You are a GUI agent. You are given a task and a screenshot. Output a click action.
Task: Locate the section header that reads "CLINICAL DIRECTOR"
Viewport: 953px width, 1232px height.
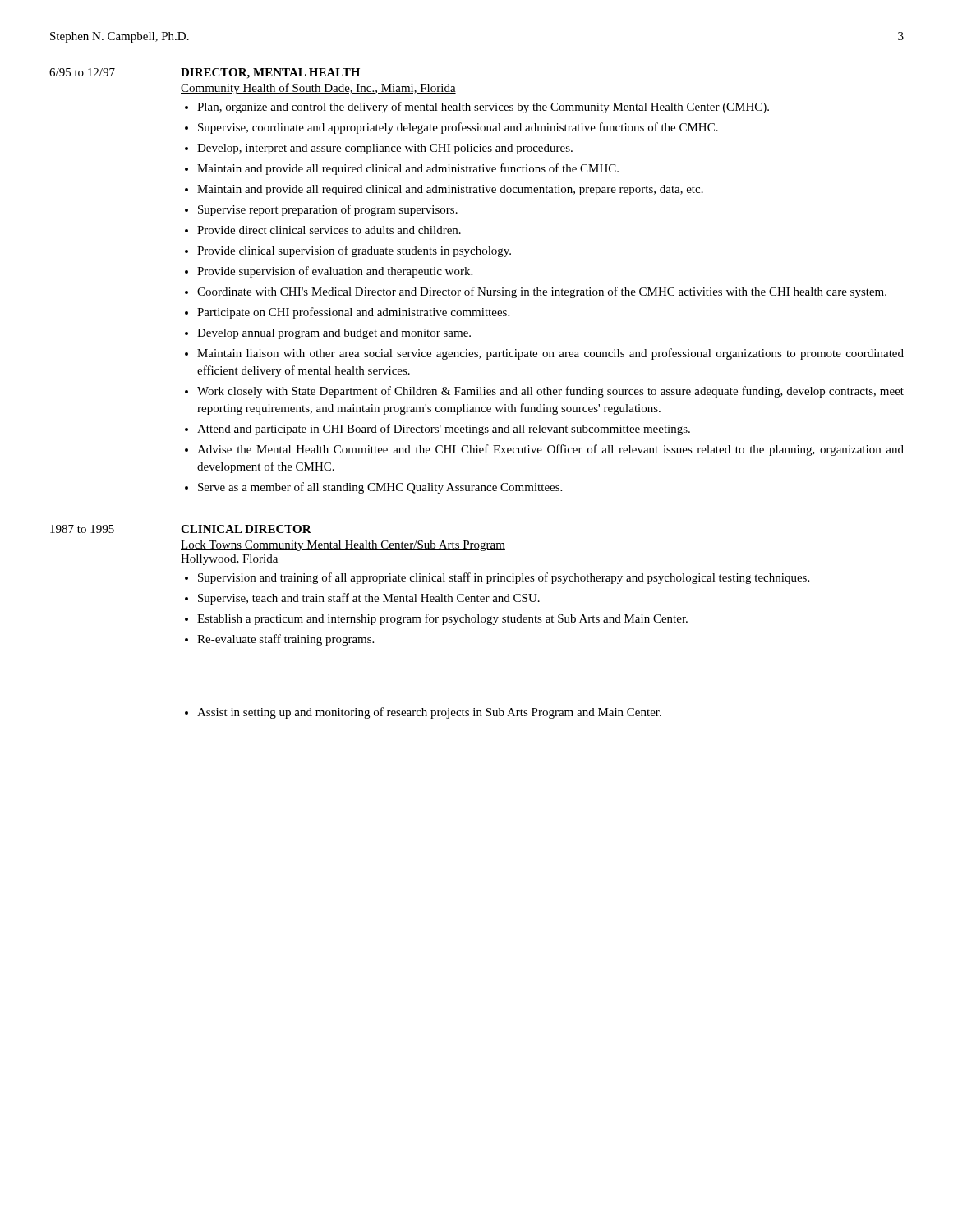246,529
